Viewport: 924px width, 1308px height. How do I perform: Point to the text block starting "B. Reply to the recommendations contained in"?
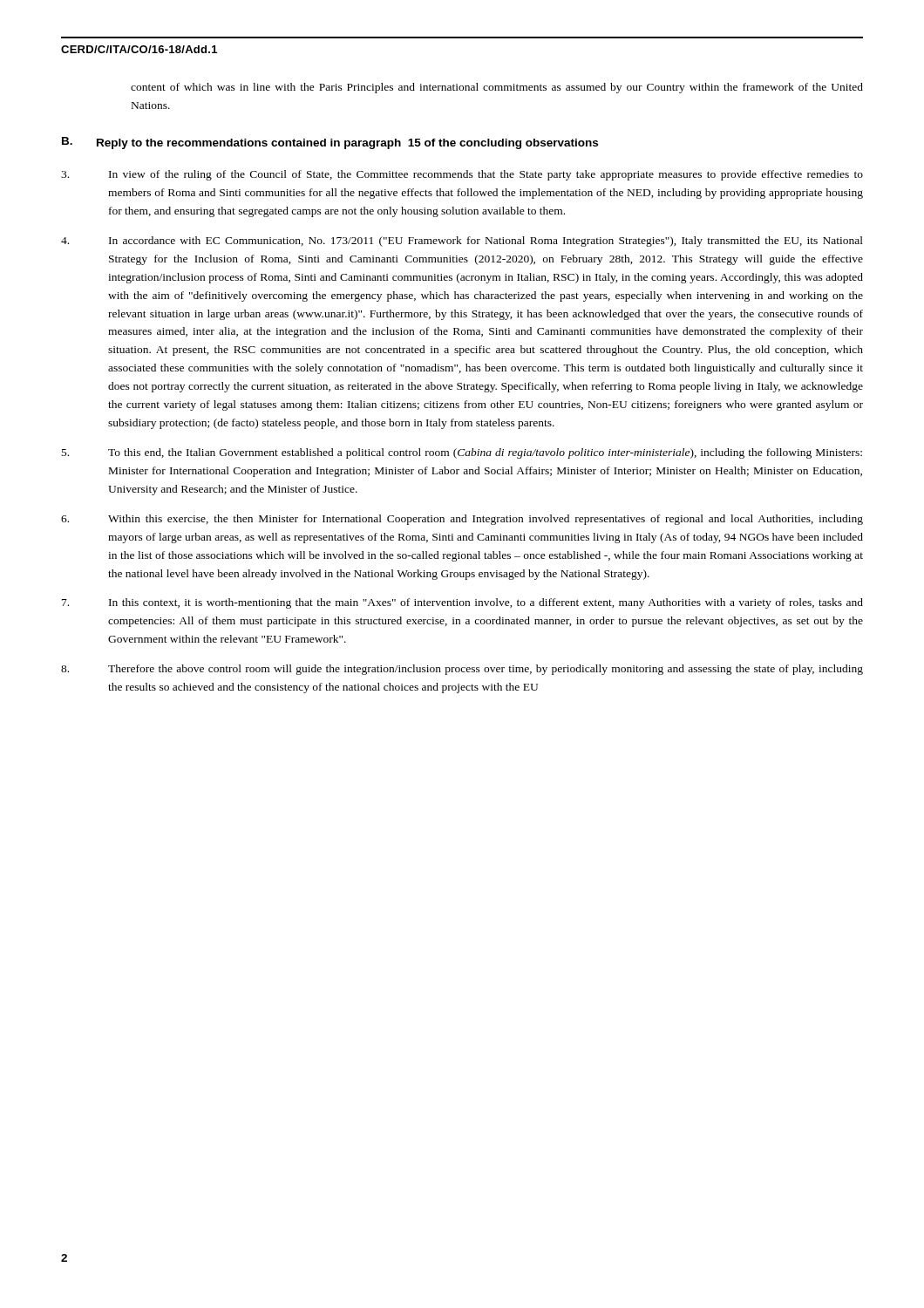point(462,143)
